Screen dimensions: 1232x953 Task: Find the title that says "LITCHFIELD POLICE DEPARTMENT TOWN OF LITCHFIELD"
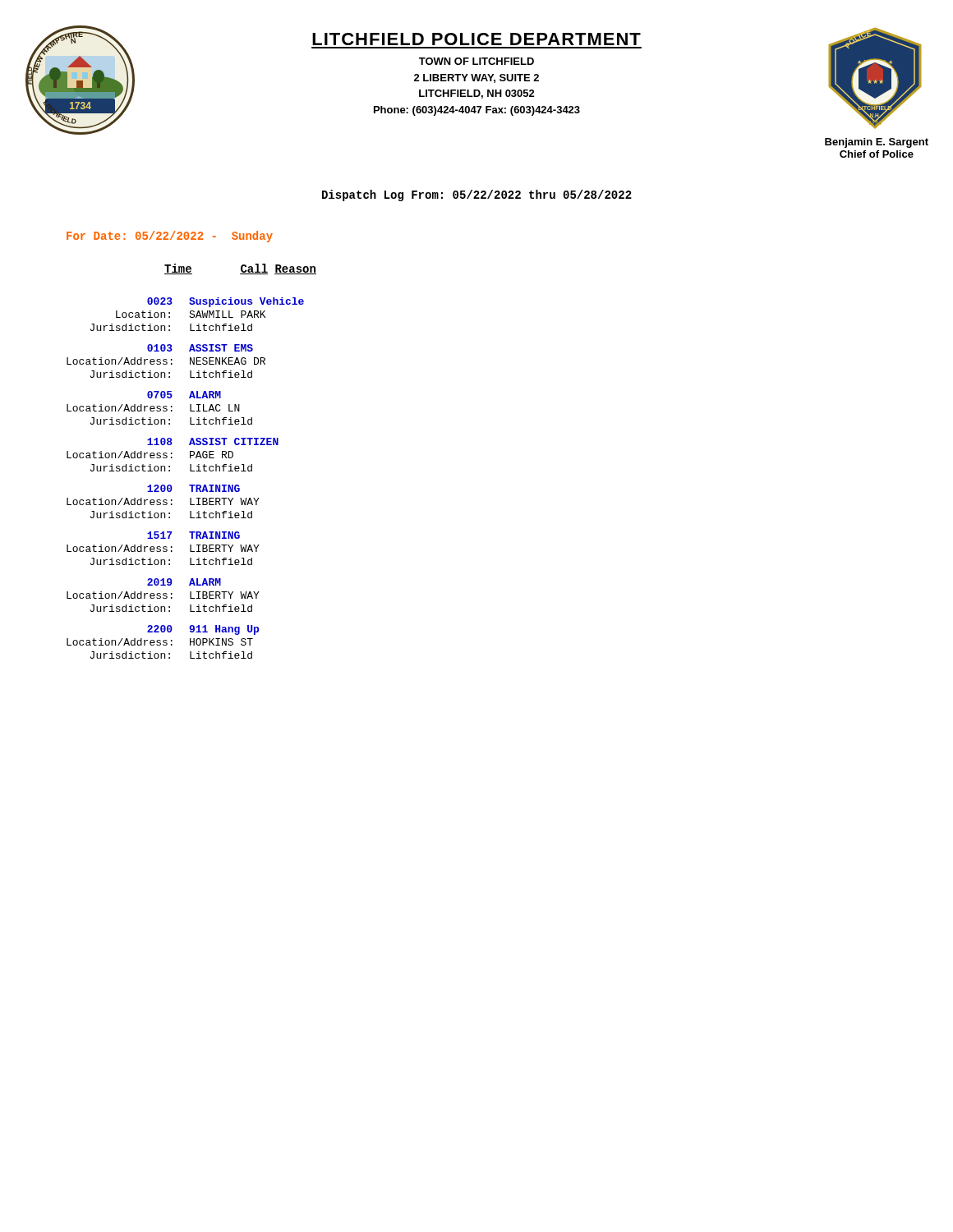476,73
